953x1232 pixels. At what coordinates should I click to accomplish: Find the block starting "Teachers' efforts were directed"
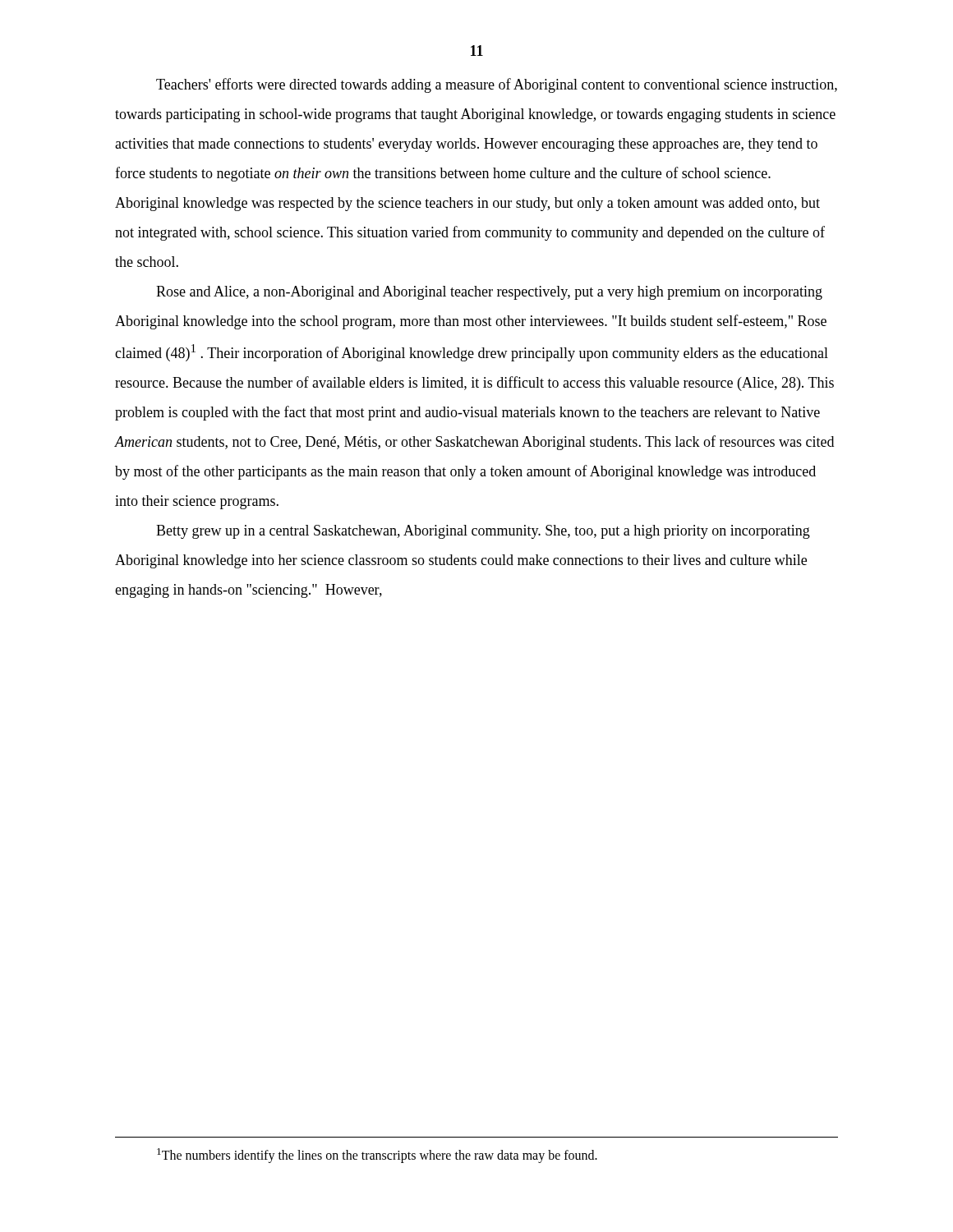pyautogui.click(x=476, y=173)
